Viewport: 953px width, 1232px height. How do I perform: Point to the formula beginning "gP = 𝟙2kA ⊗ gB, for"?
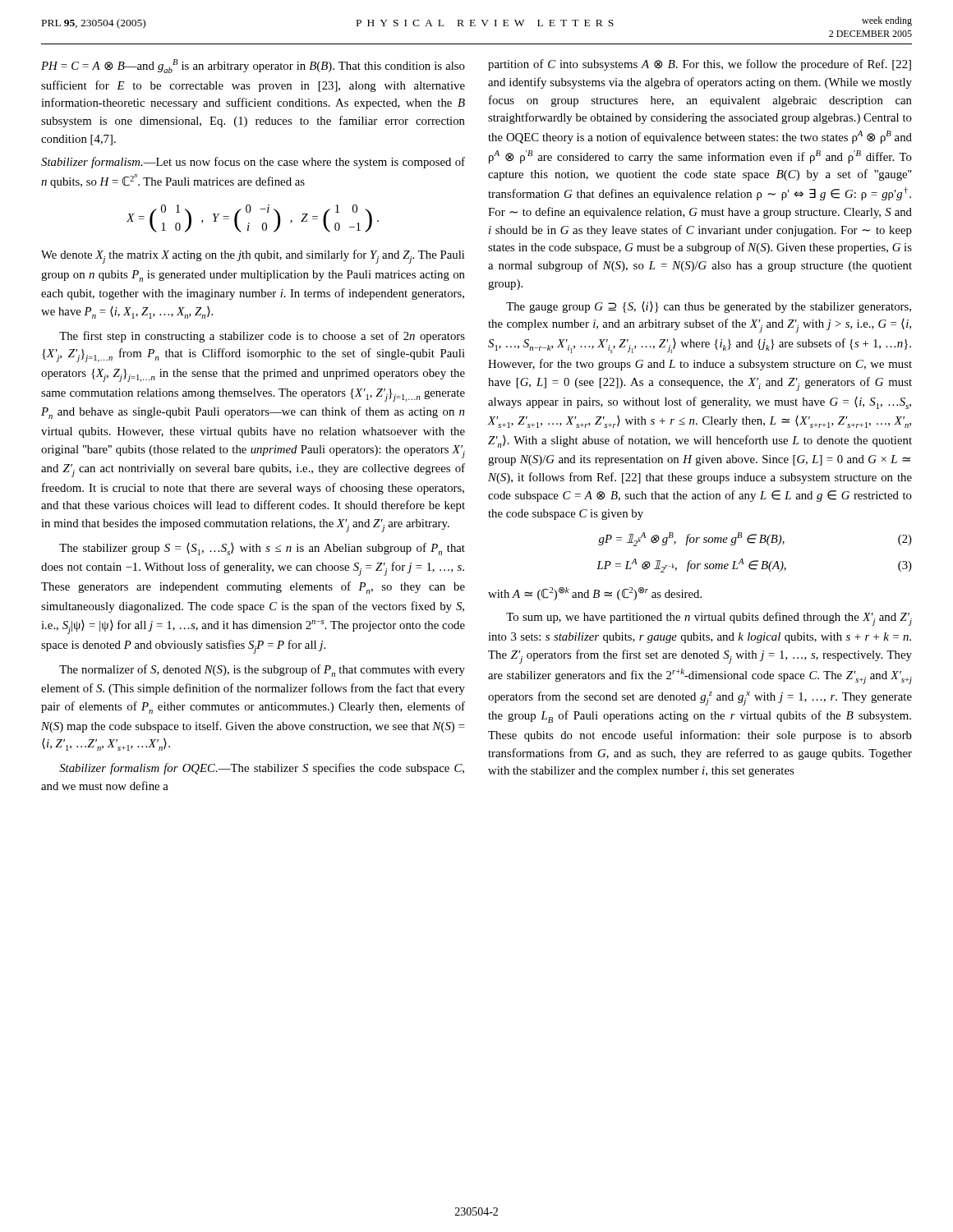705,540
